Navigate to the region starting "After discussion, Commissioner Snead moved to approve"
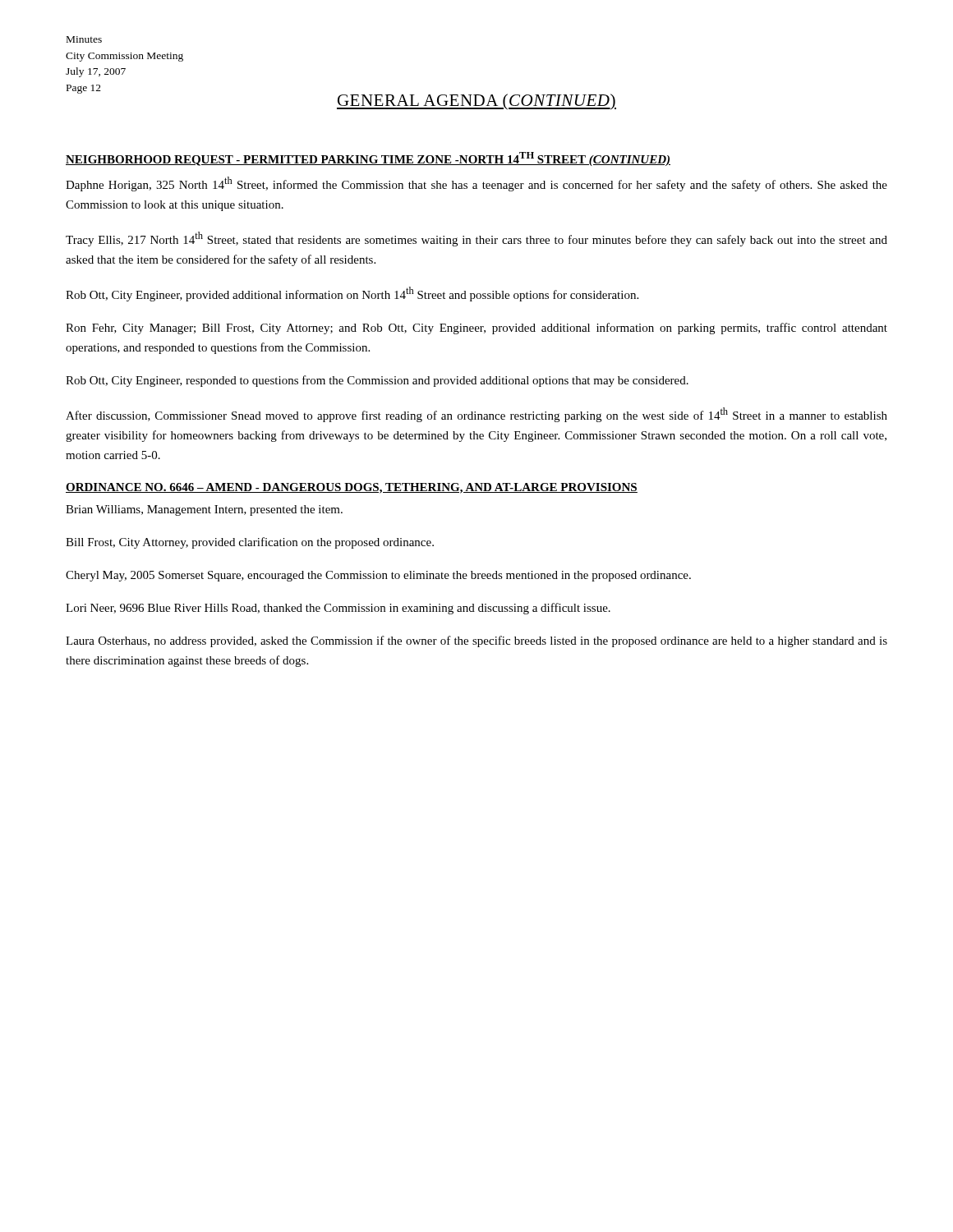Image resolution: width=953 pixels, height=1232 pixels. coord(476,433)
